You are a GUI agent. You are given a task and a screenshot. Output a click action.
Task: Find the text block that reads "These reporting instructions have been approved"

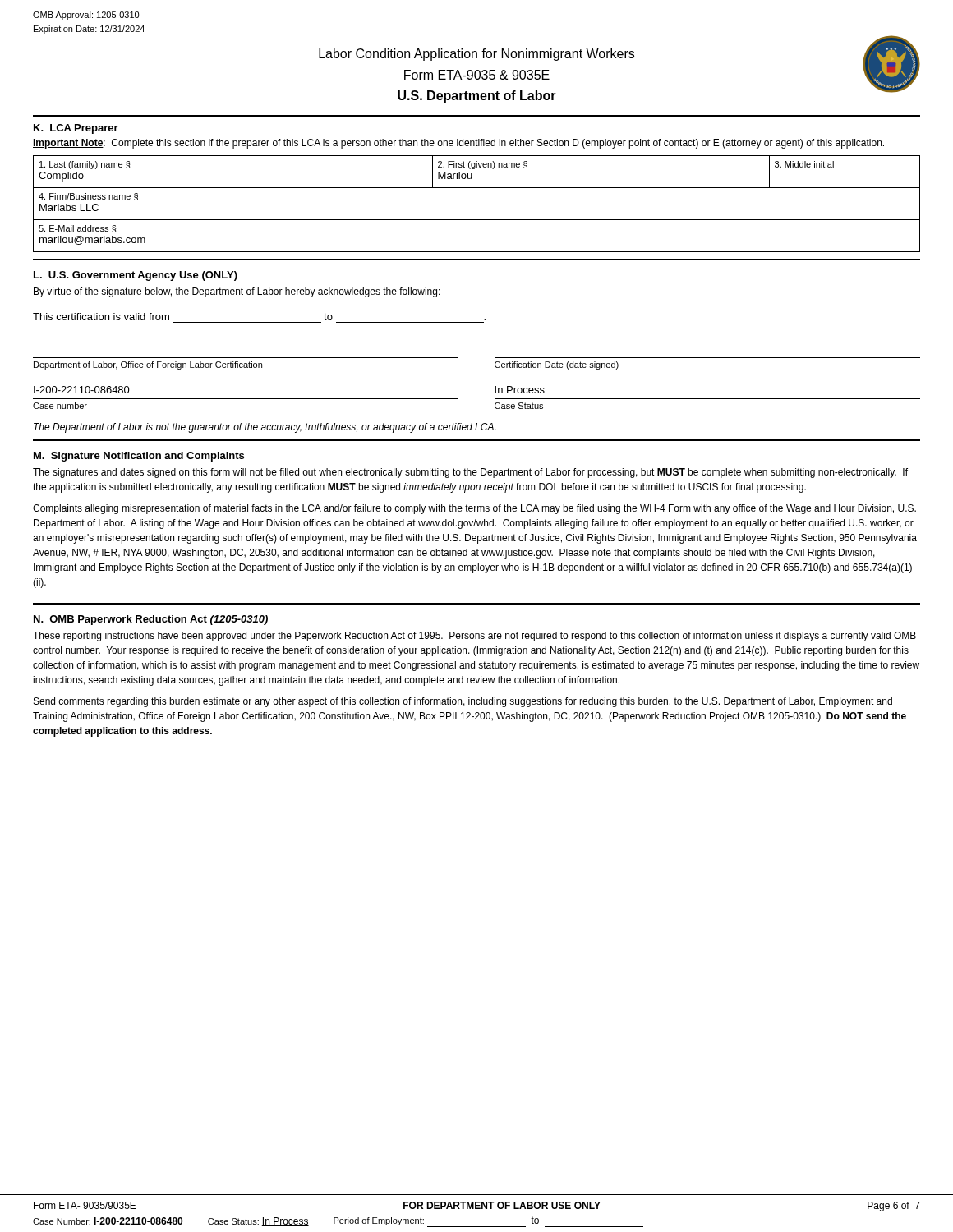coord(476,658)
